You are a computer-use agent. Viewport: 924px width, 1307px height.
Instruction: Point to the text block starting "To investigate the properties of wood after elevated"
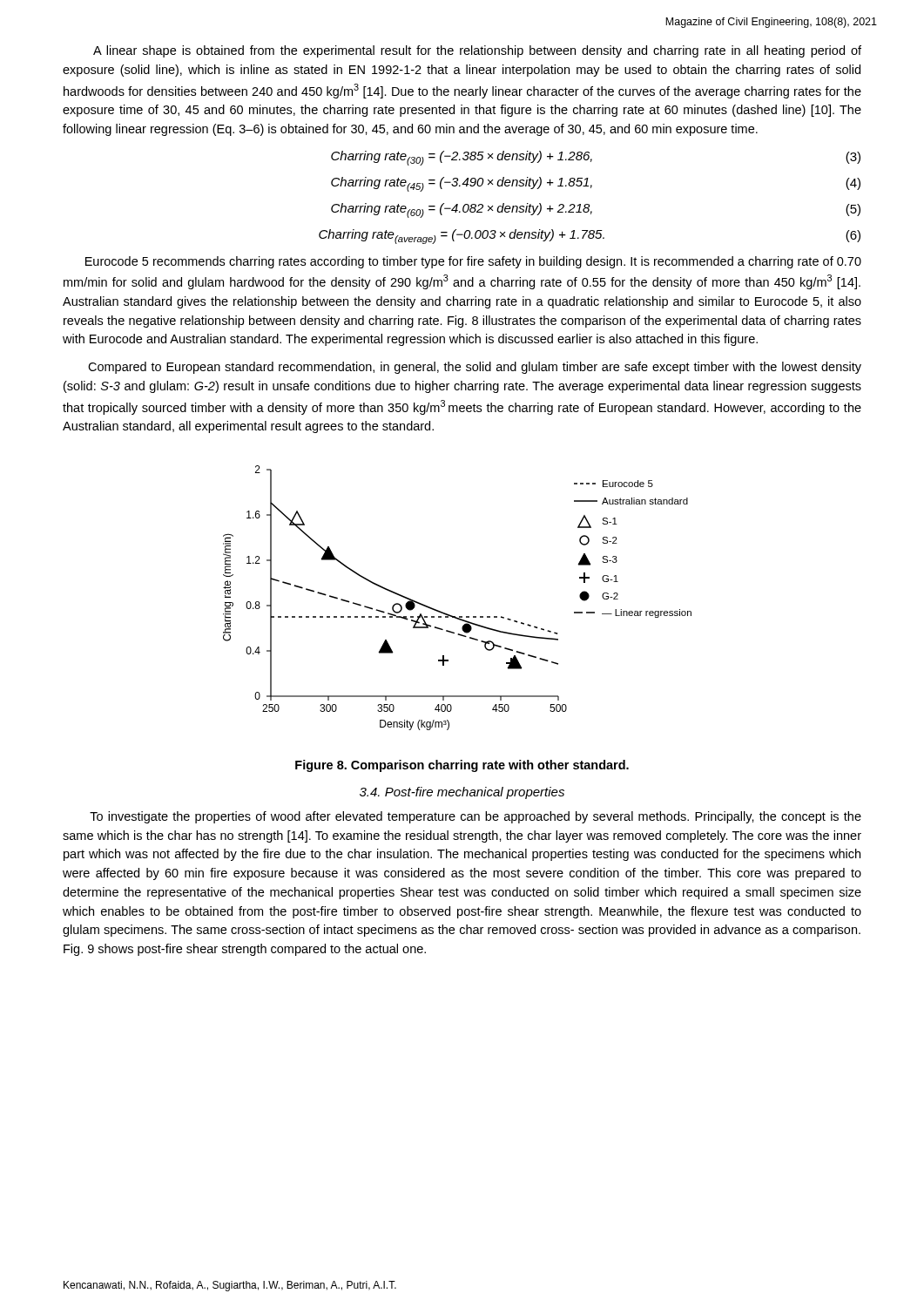[x=462, y=883]
